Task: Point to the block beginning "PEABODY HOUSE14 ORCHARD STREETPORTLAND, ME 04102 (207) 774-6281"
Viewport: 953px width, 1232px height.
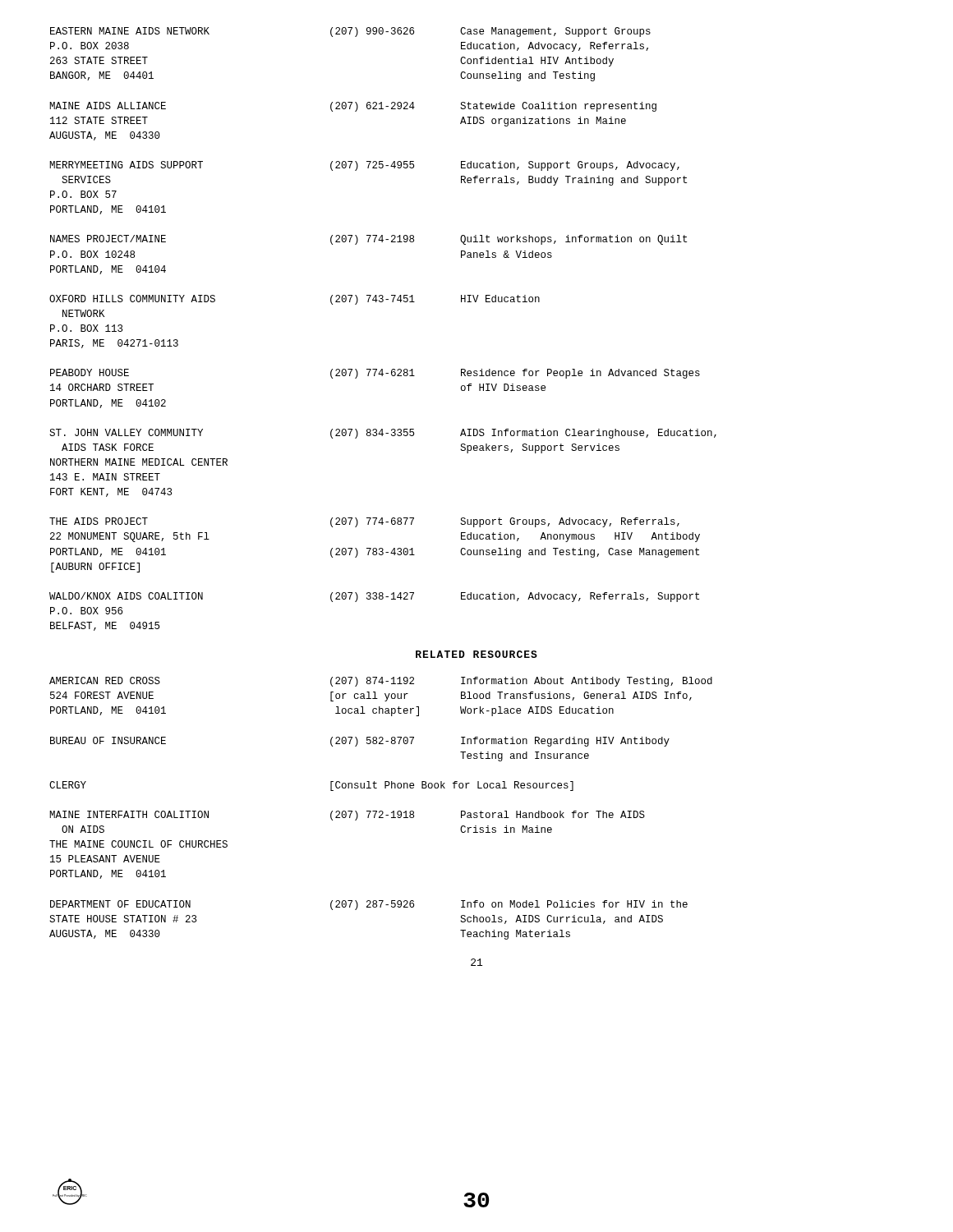Action: coord(476,389)
